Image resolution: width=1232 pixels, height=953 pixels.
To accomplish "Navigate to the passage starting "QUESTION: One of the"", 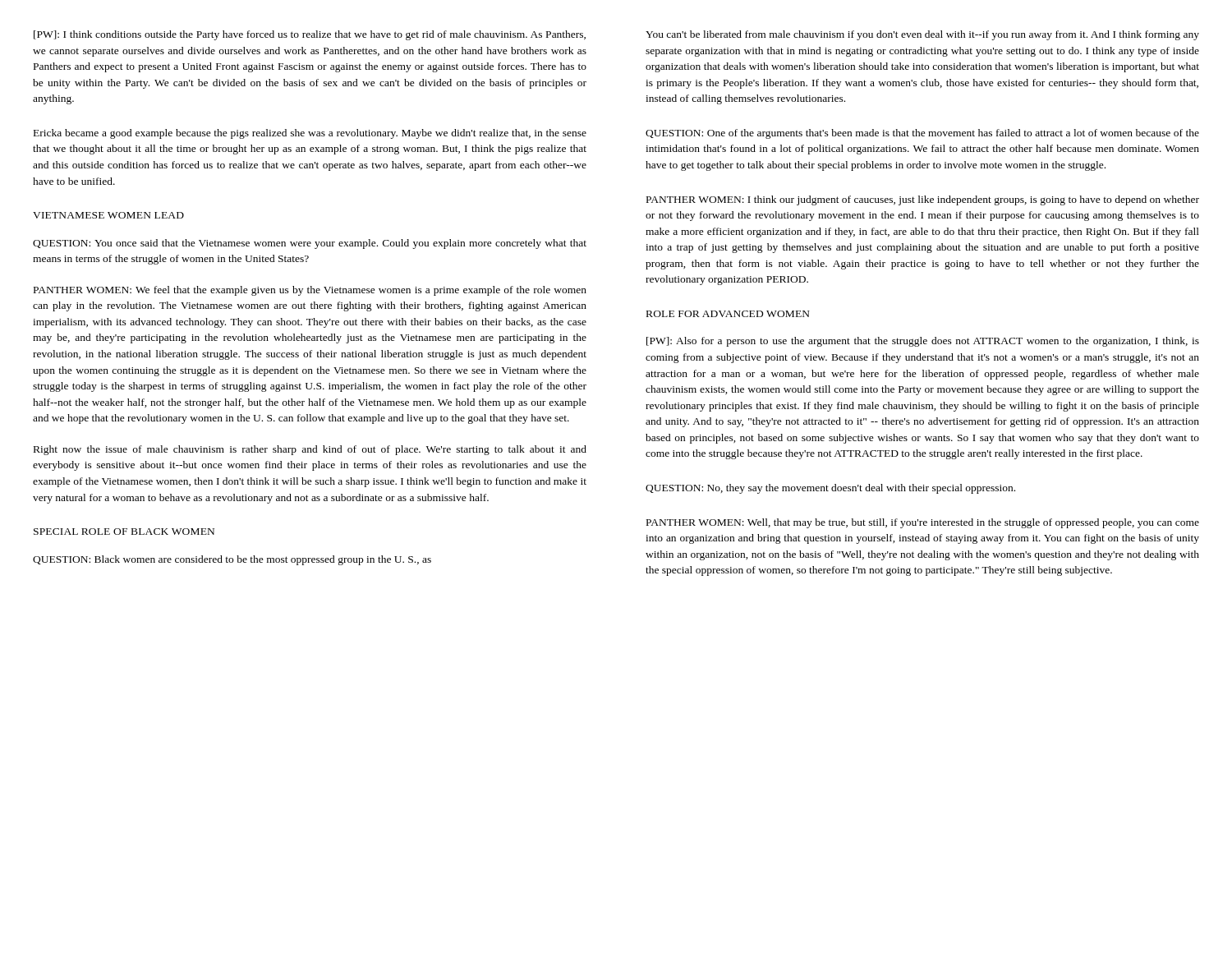I will (922, 149).
